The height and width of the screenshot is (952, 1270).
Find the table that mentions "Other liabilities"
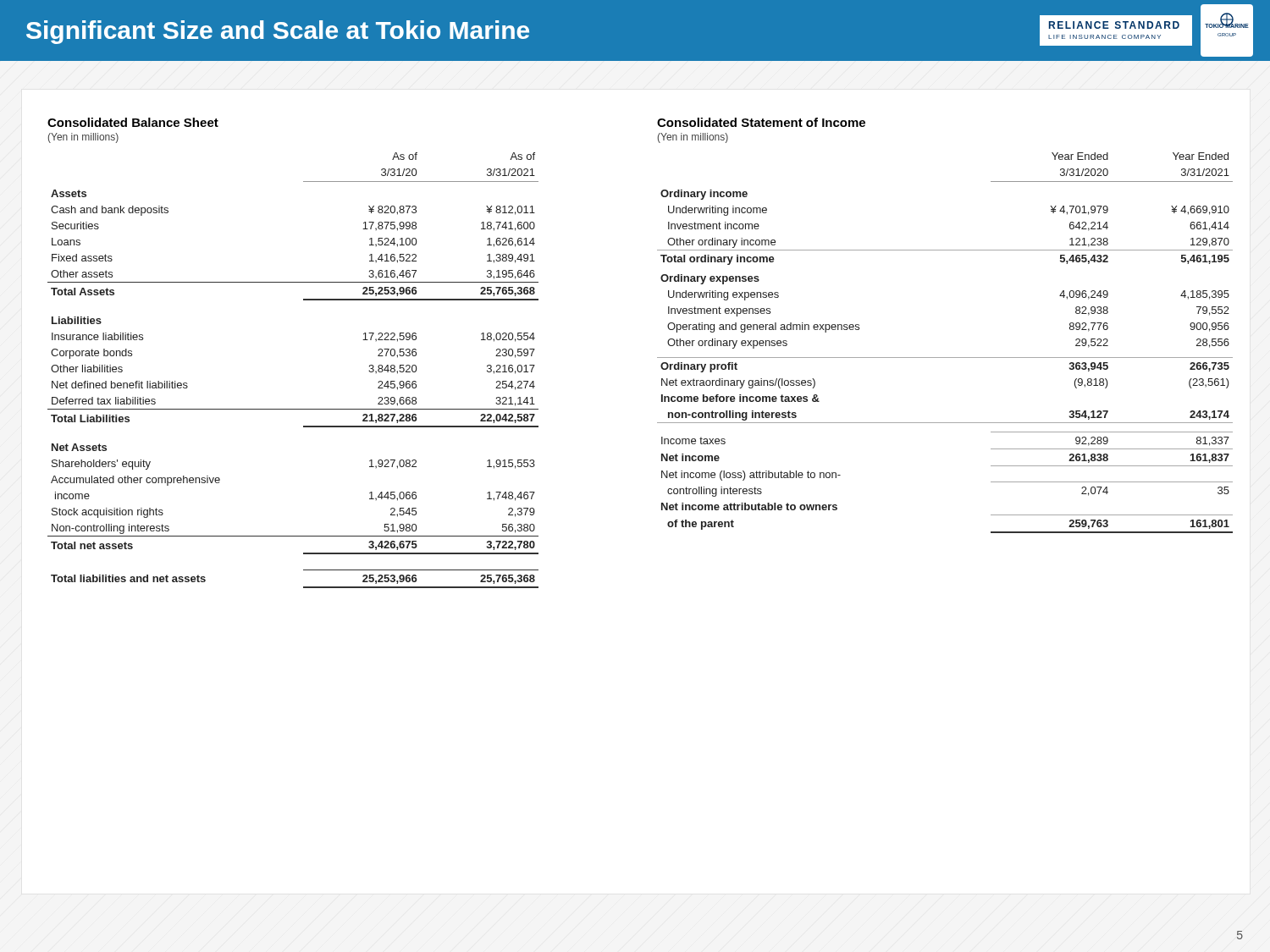[293, 368]
